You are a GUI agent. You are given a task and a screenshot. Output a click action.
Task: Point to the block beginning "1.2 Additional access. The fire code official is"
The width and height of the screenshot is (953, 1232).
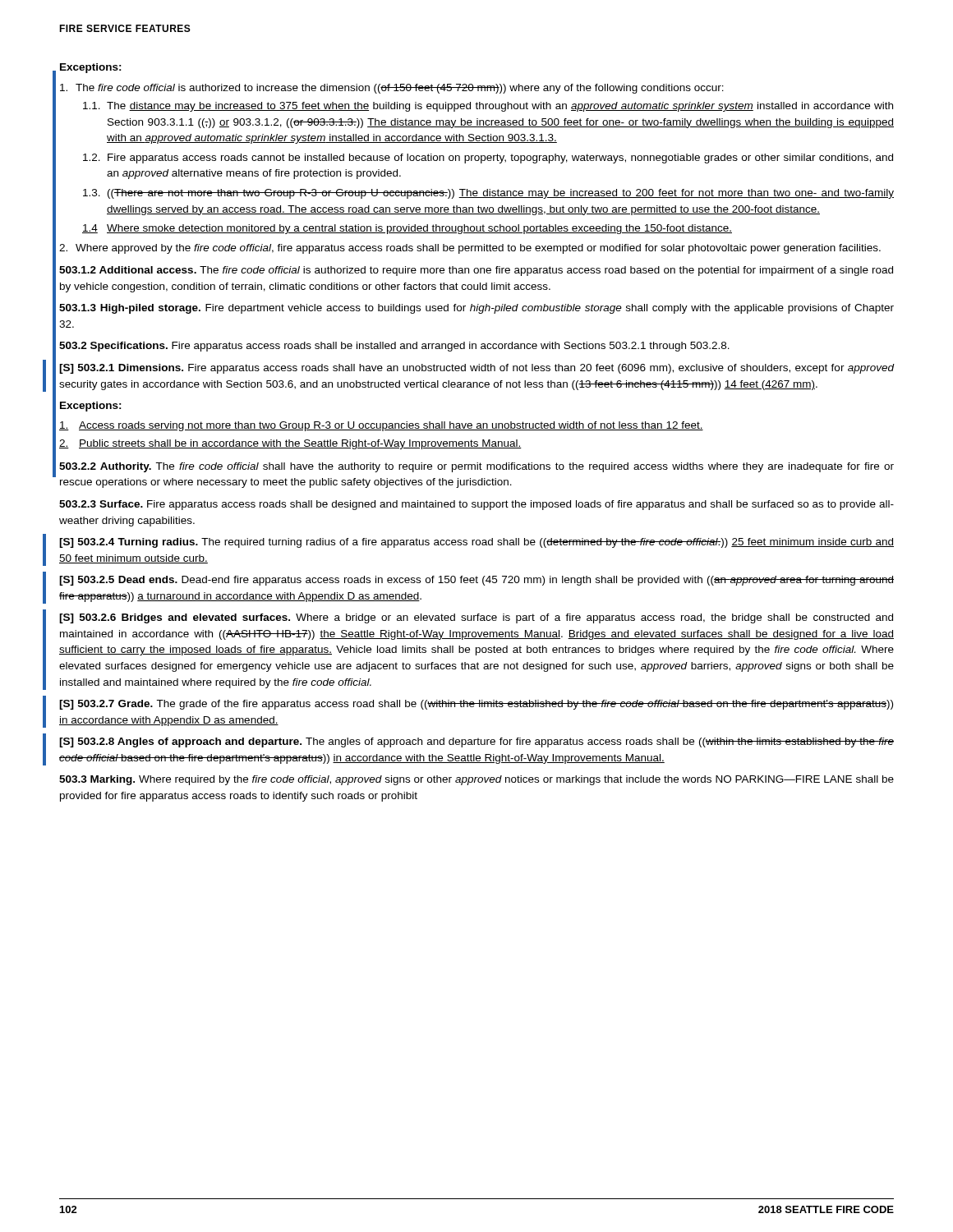coord(476,278)
